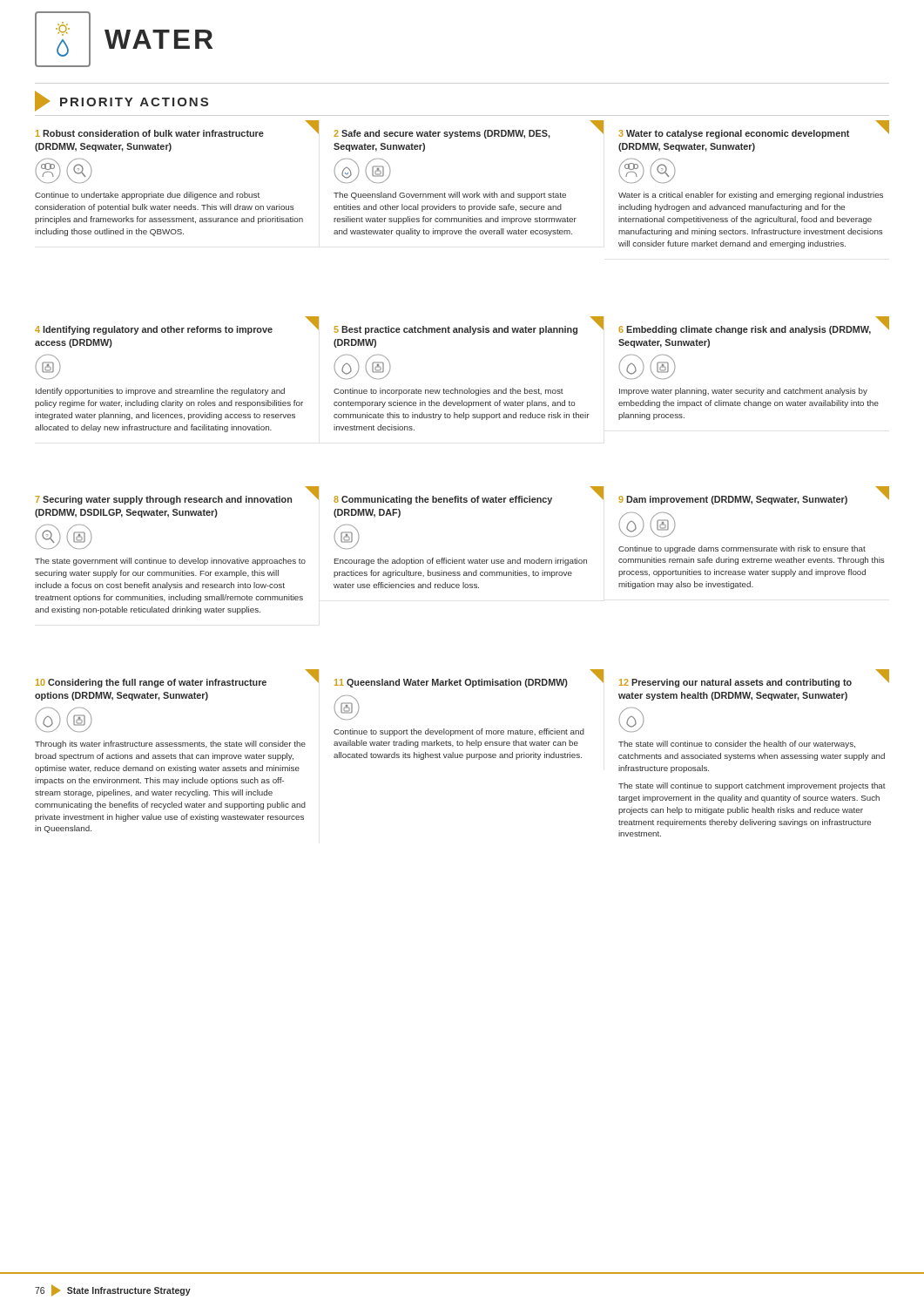Click on the text block with the text "Continue to upgrade dams commensurate with risk to"
Viewport: 924px width, 1307px height.
pos(751,566)
